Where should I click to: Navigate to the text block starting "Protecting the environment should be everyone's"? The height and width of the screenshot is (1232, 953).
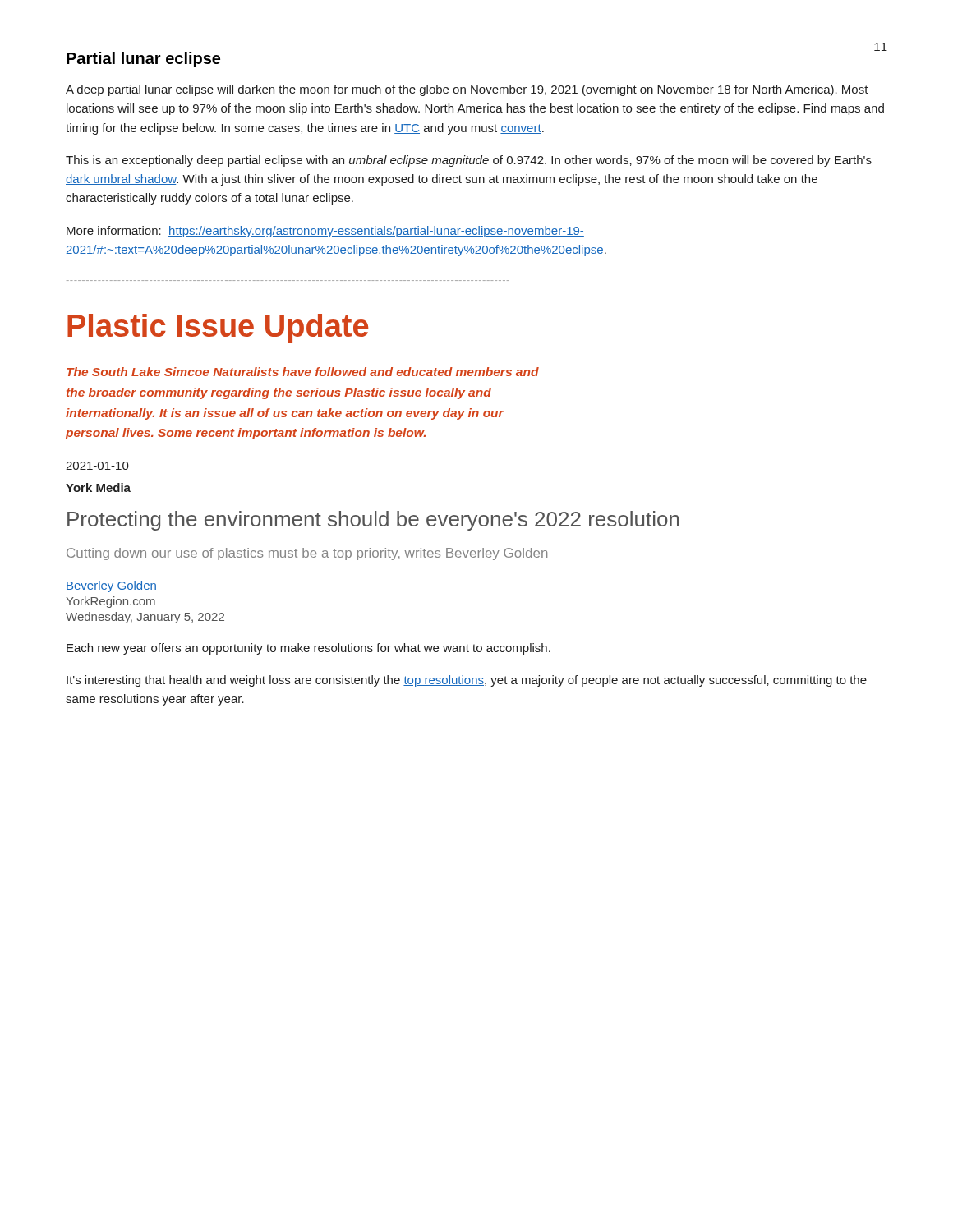pos(373,519)
